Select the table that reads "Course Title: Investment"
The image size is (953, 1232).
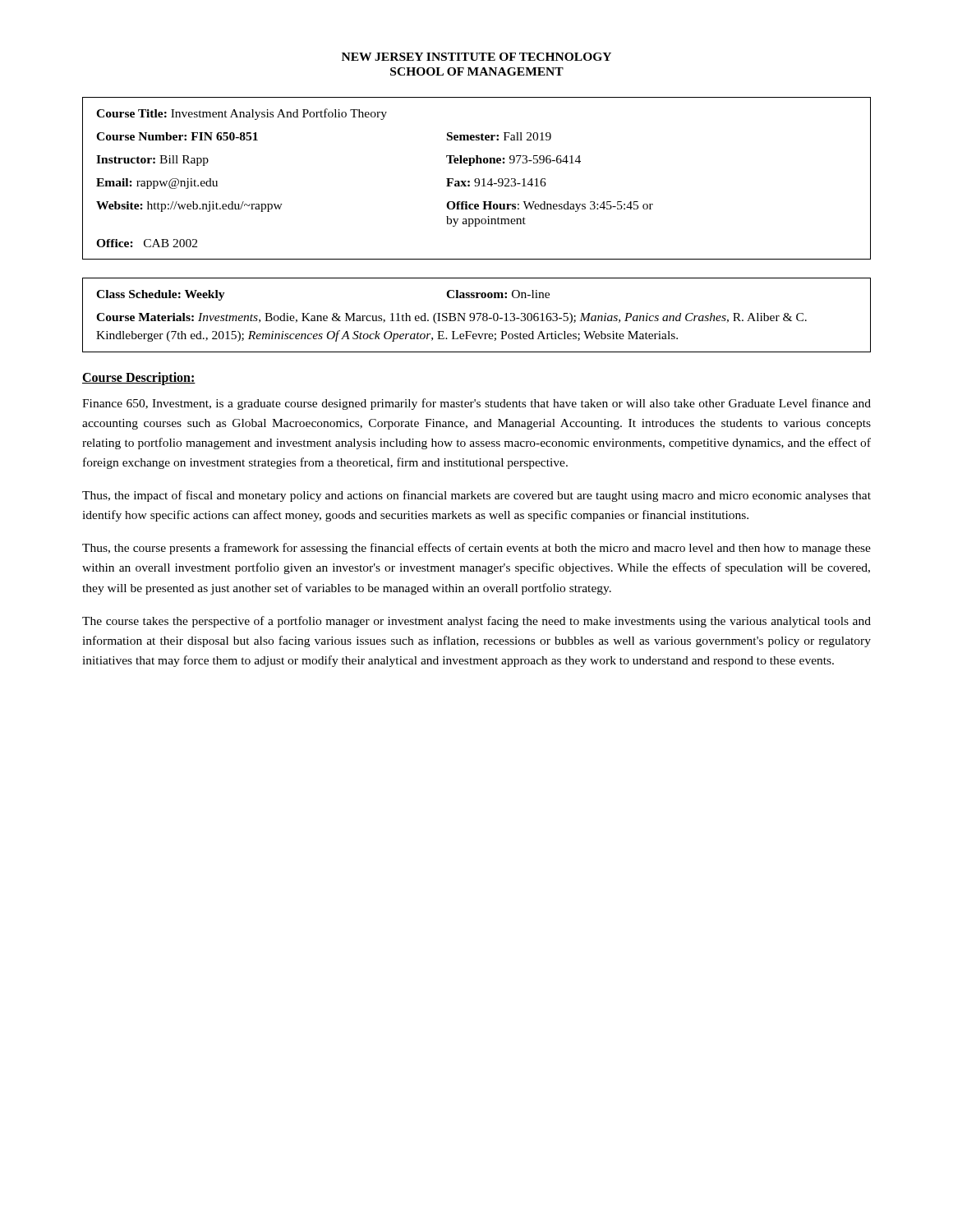click(476, 178)
